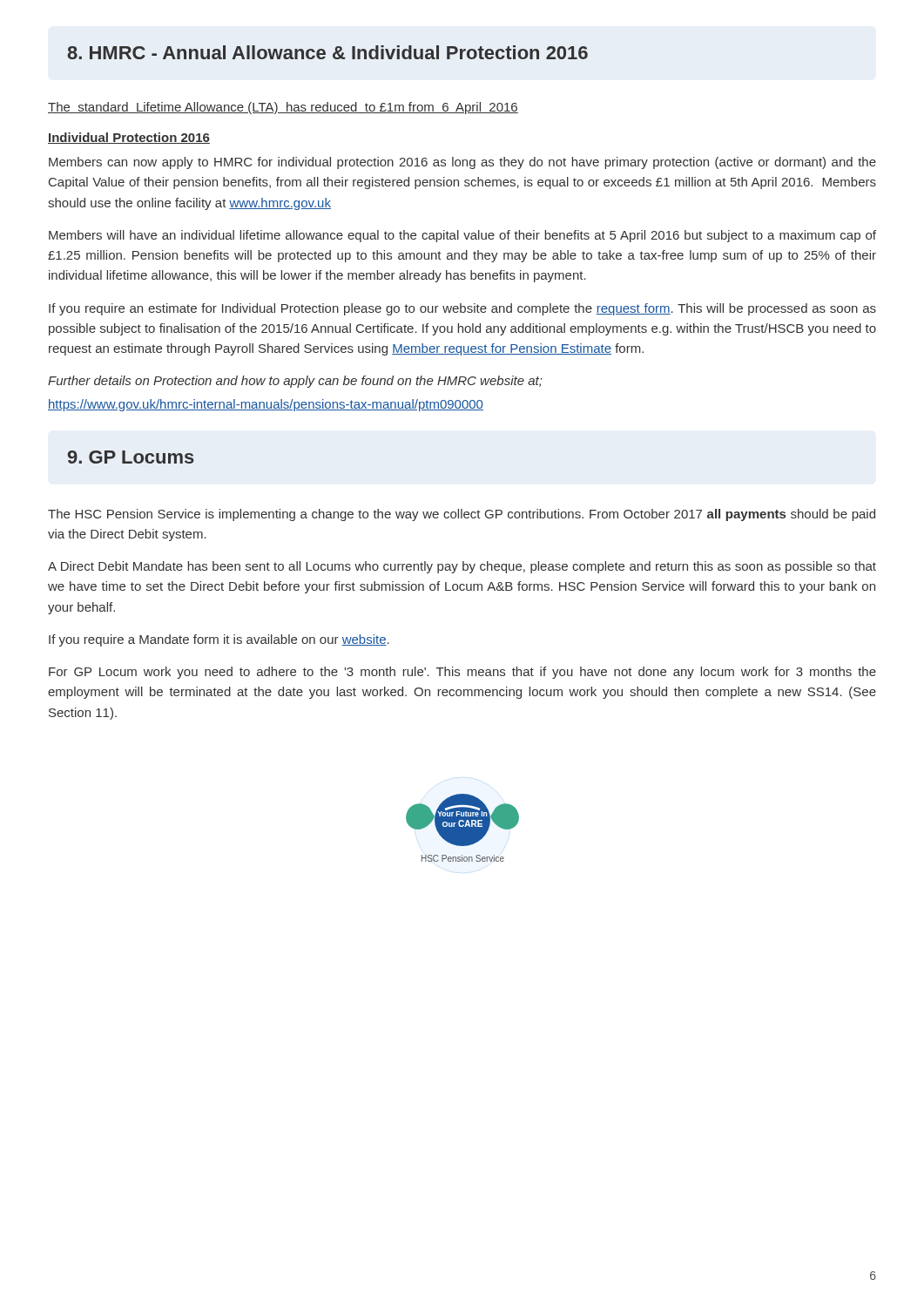The height and width of the screenshot is (1307, 924).
Task: Click on the logo
Action: tap(462, 832)
